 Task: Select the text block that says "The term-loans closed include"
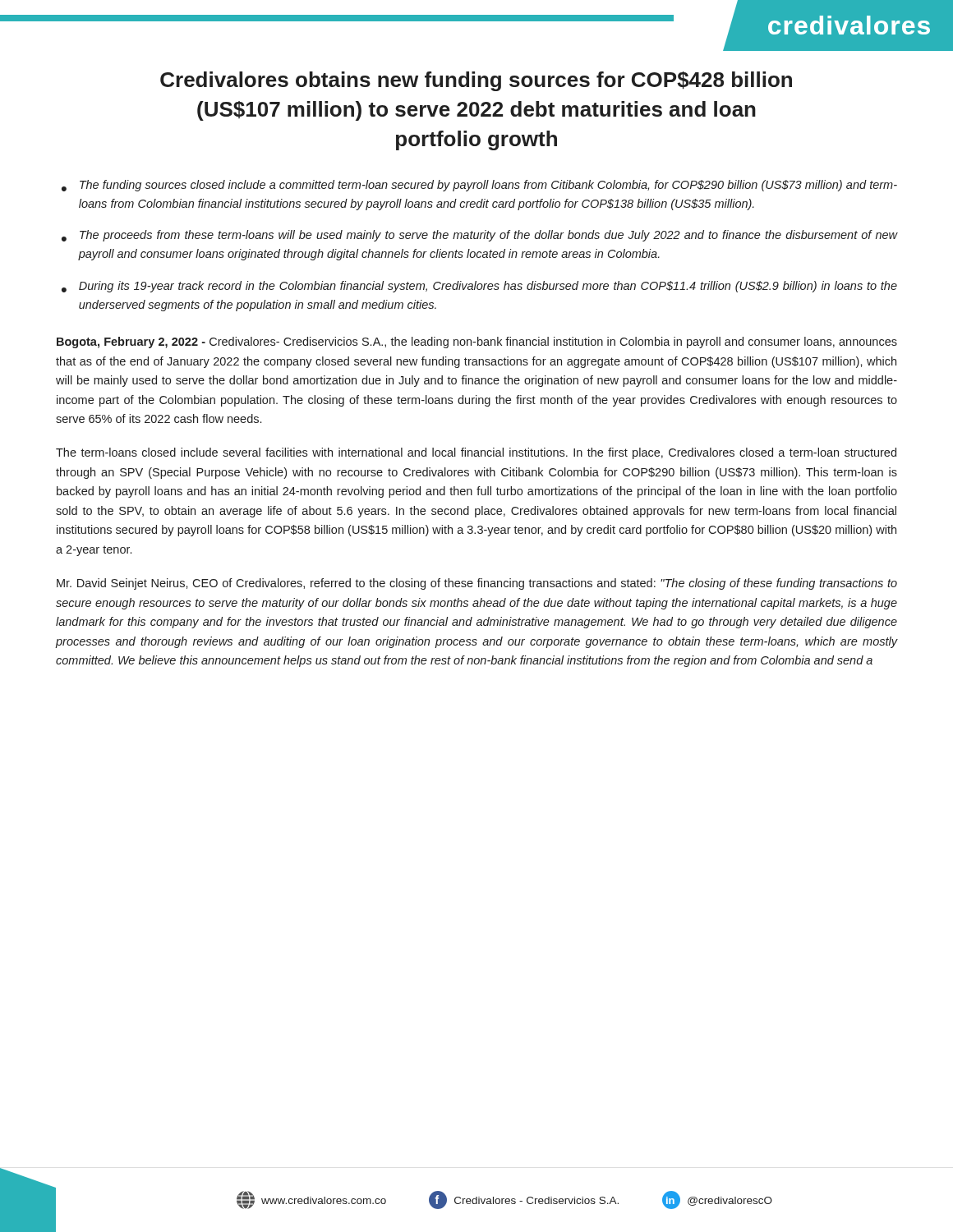pos(476,501)
